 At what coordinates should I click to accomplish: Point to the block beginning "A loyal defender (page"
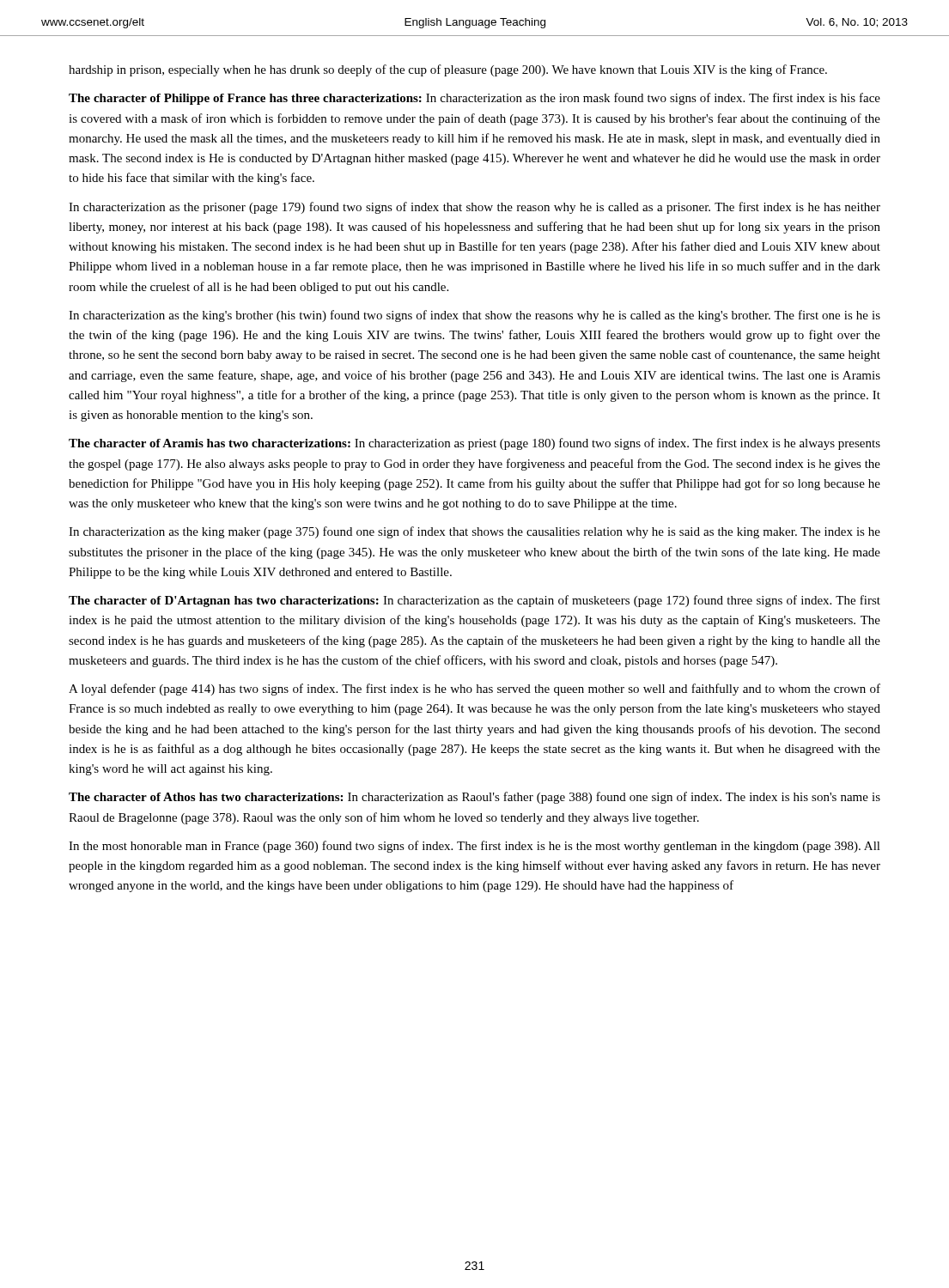[474, 729]
